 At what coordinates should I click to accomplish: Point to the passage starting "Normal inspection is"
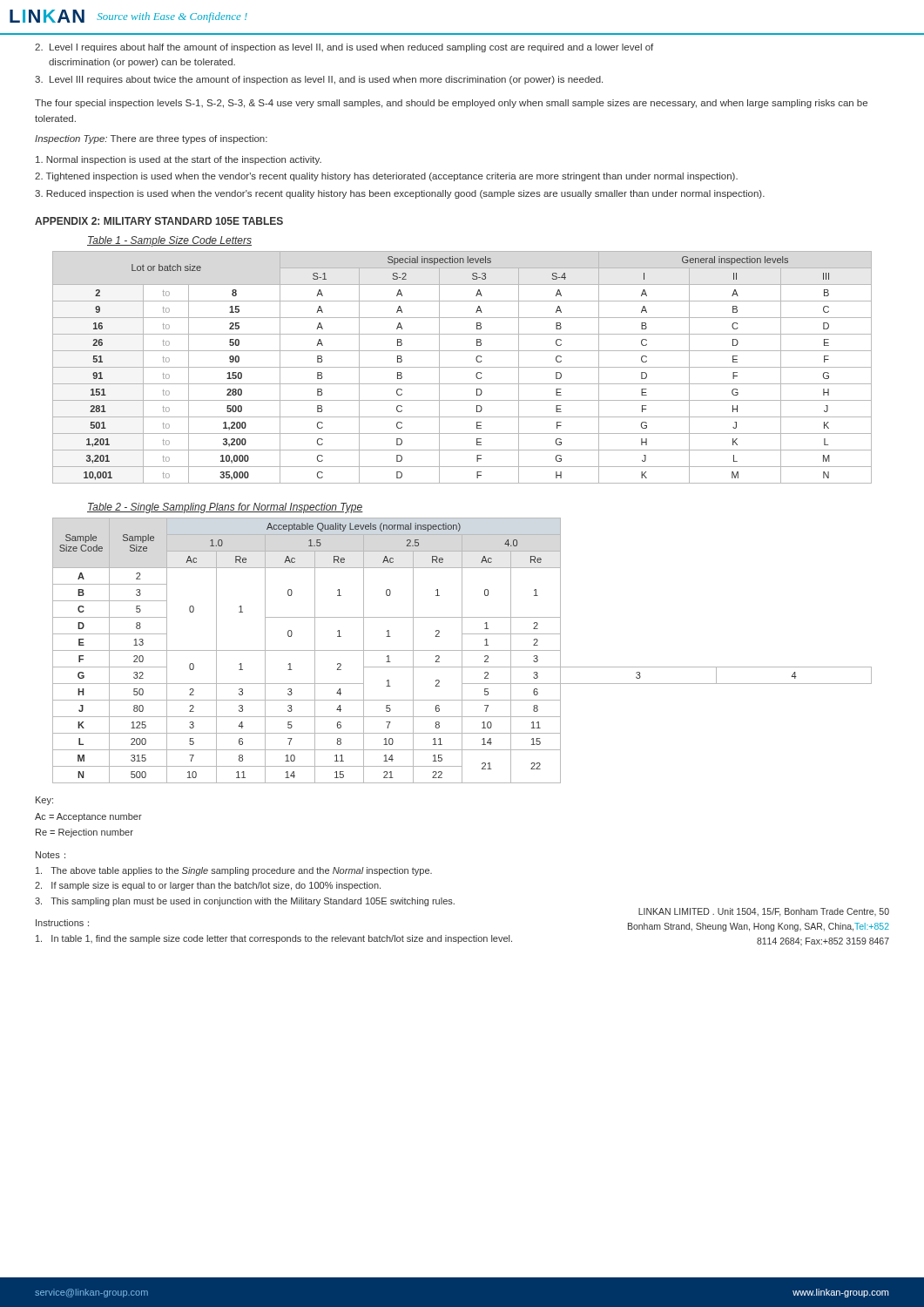click(x=178, y=160)
